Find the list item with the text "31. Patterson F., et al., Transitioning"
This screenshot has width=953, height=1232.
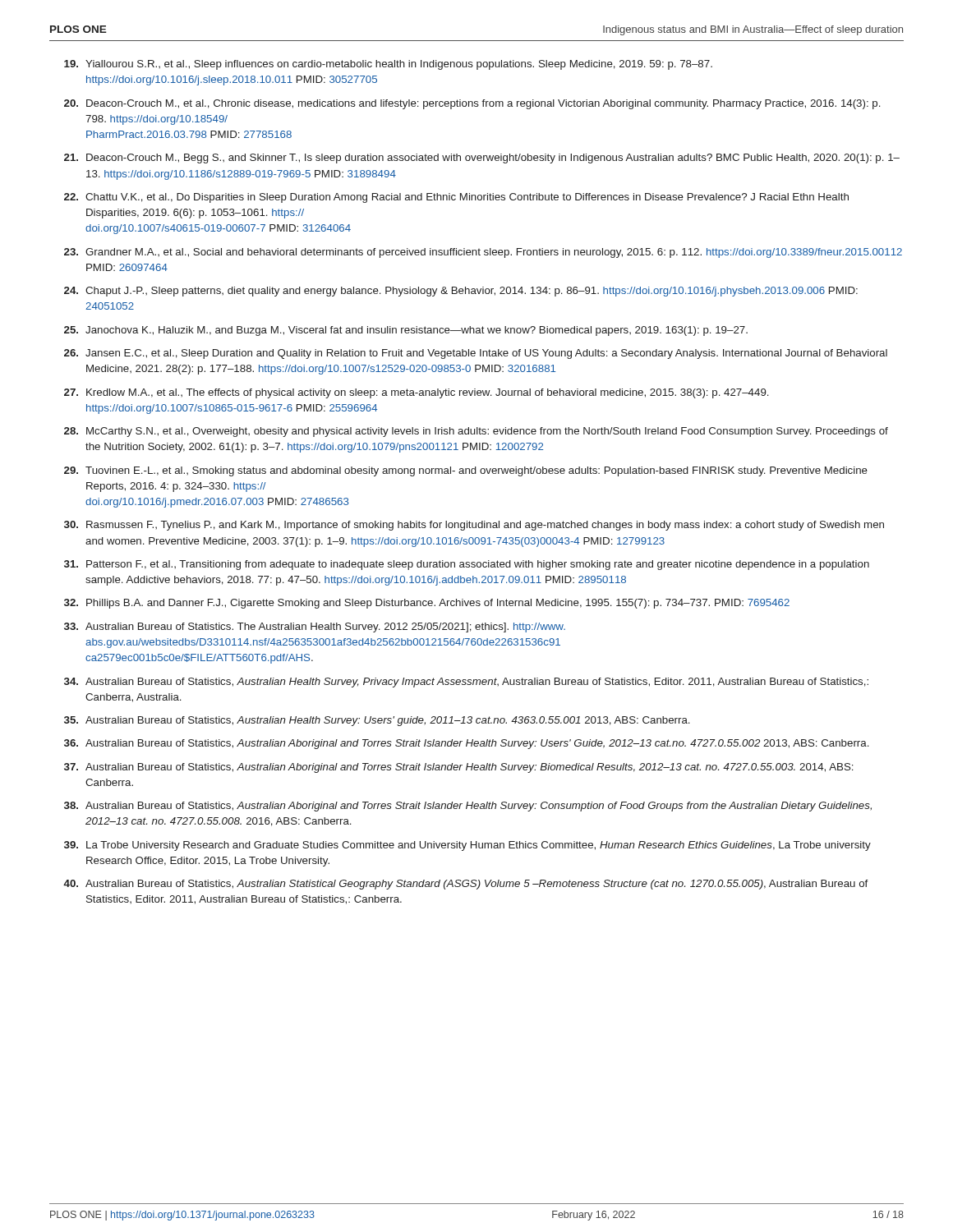point(476,572)
